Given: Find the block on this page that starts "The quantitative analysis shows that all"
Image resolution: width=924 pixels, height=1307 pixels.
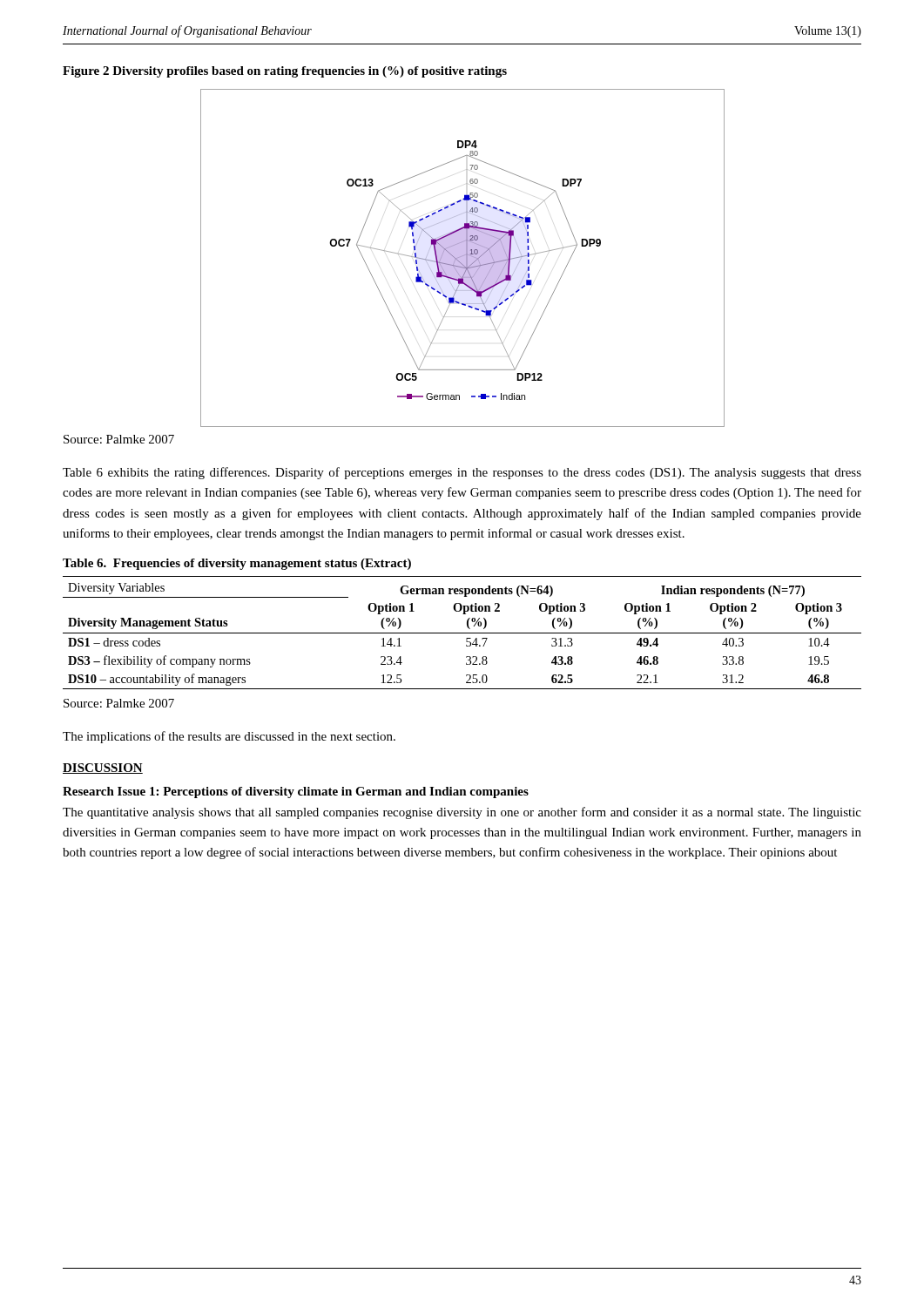Looking at the screenshot, I should (462, 832).
